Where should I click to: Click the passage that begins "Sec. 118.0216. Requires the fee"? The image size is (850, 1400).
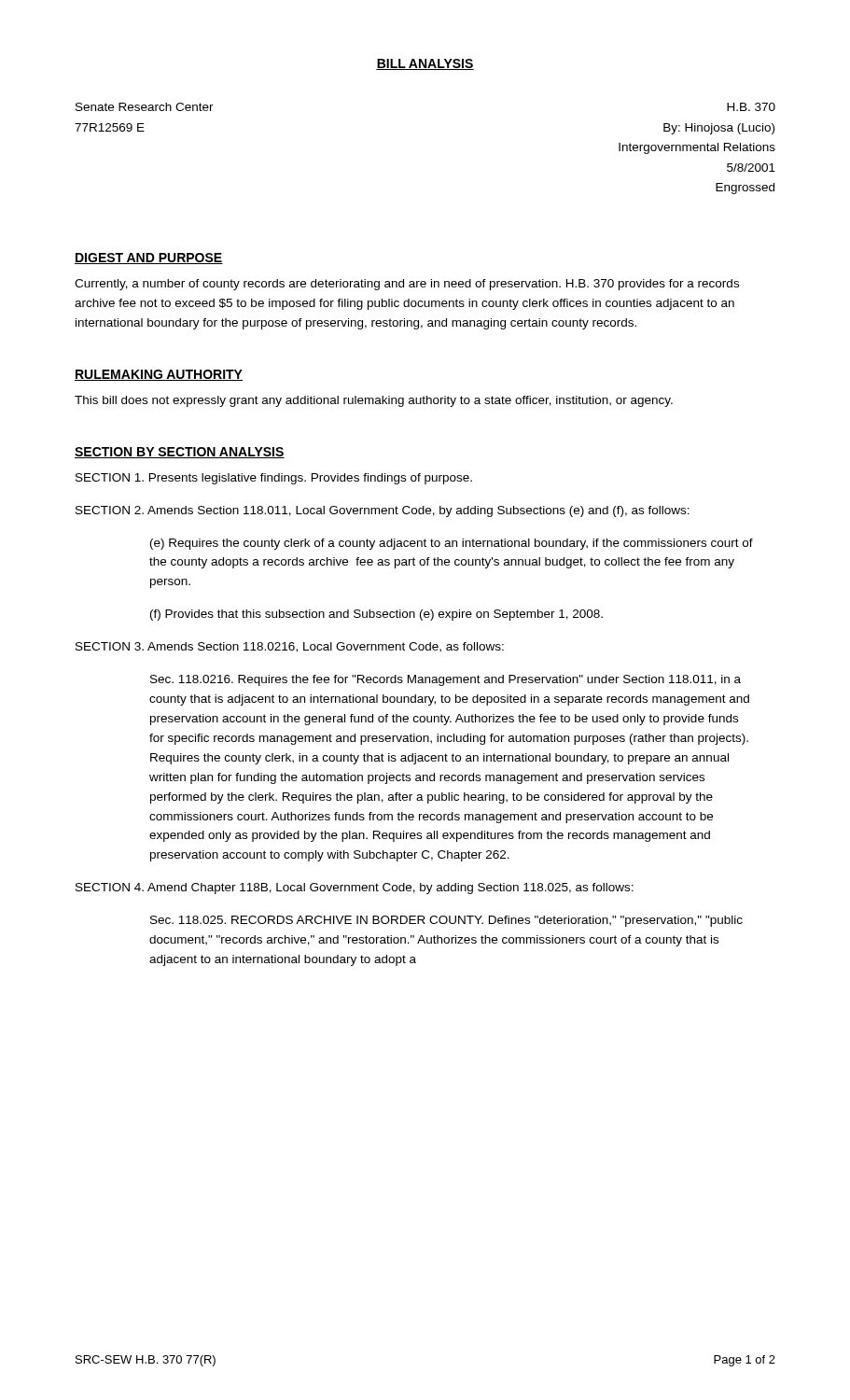click(x=450, y=767)
